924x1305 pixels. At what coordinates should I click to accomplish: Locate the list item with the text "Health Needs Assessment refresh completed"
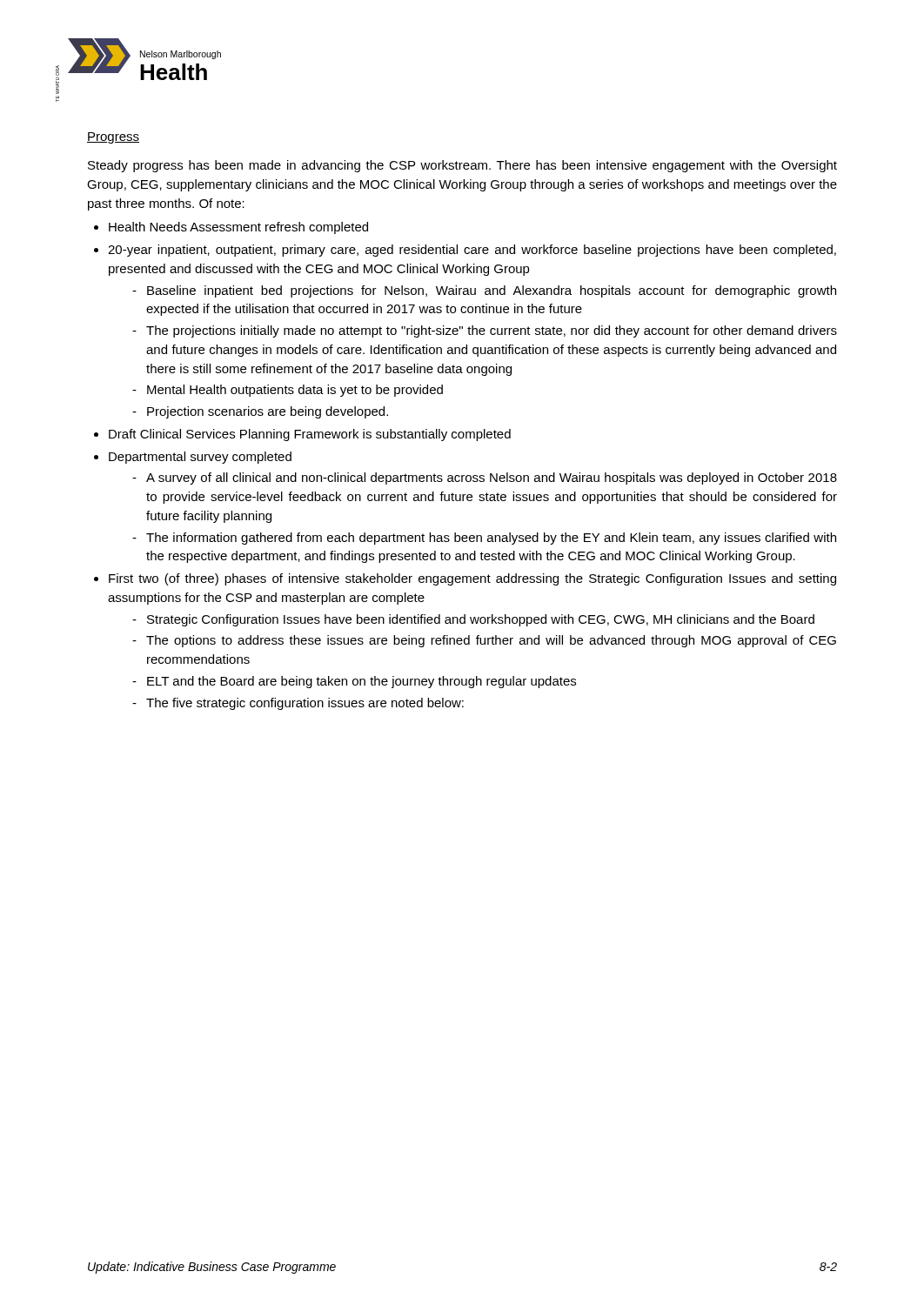click(238, 227)
